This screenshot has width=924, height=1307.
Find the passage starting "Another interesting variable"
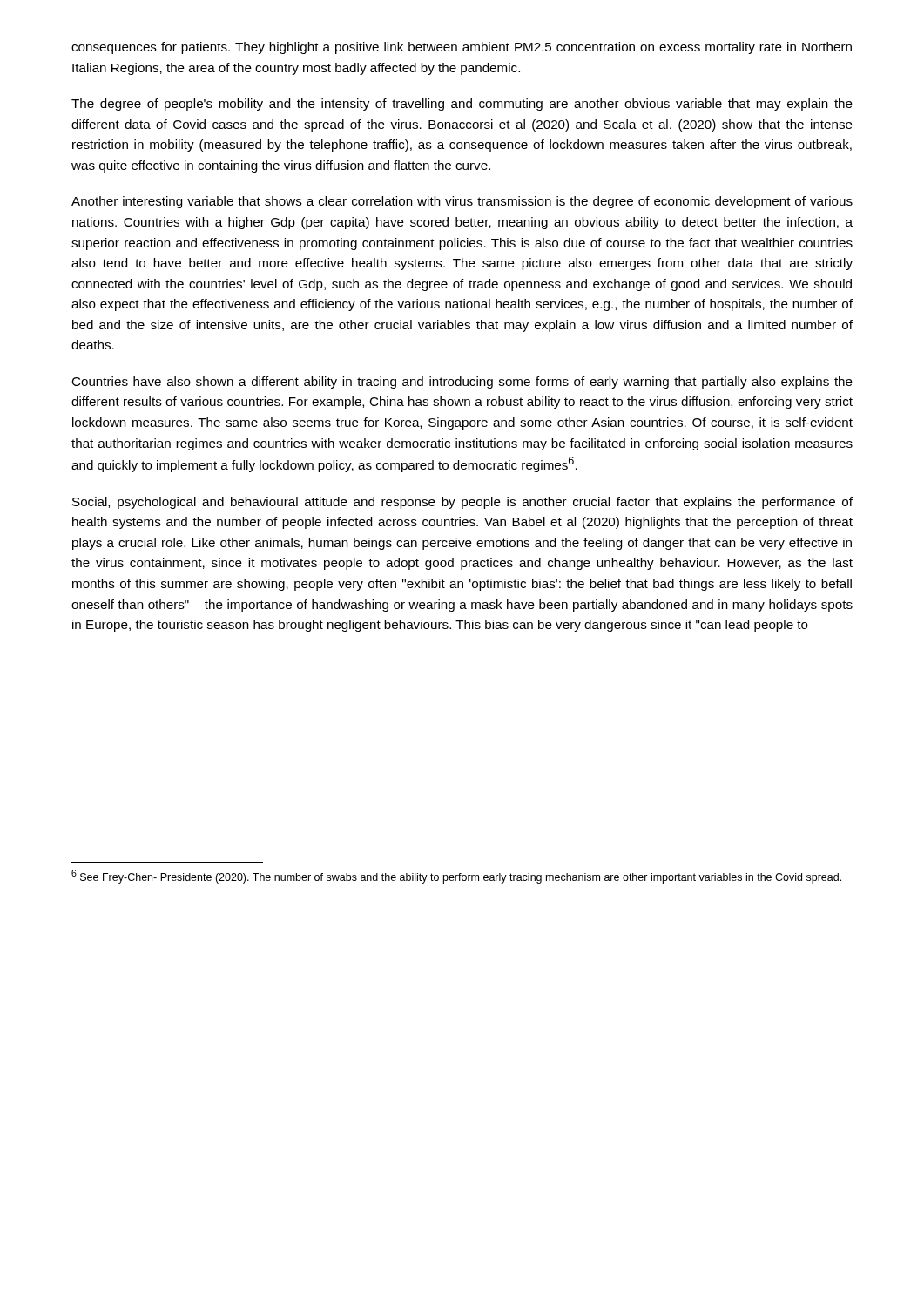click(462, 273)
